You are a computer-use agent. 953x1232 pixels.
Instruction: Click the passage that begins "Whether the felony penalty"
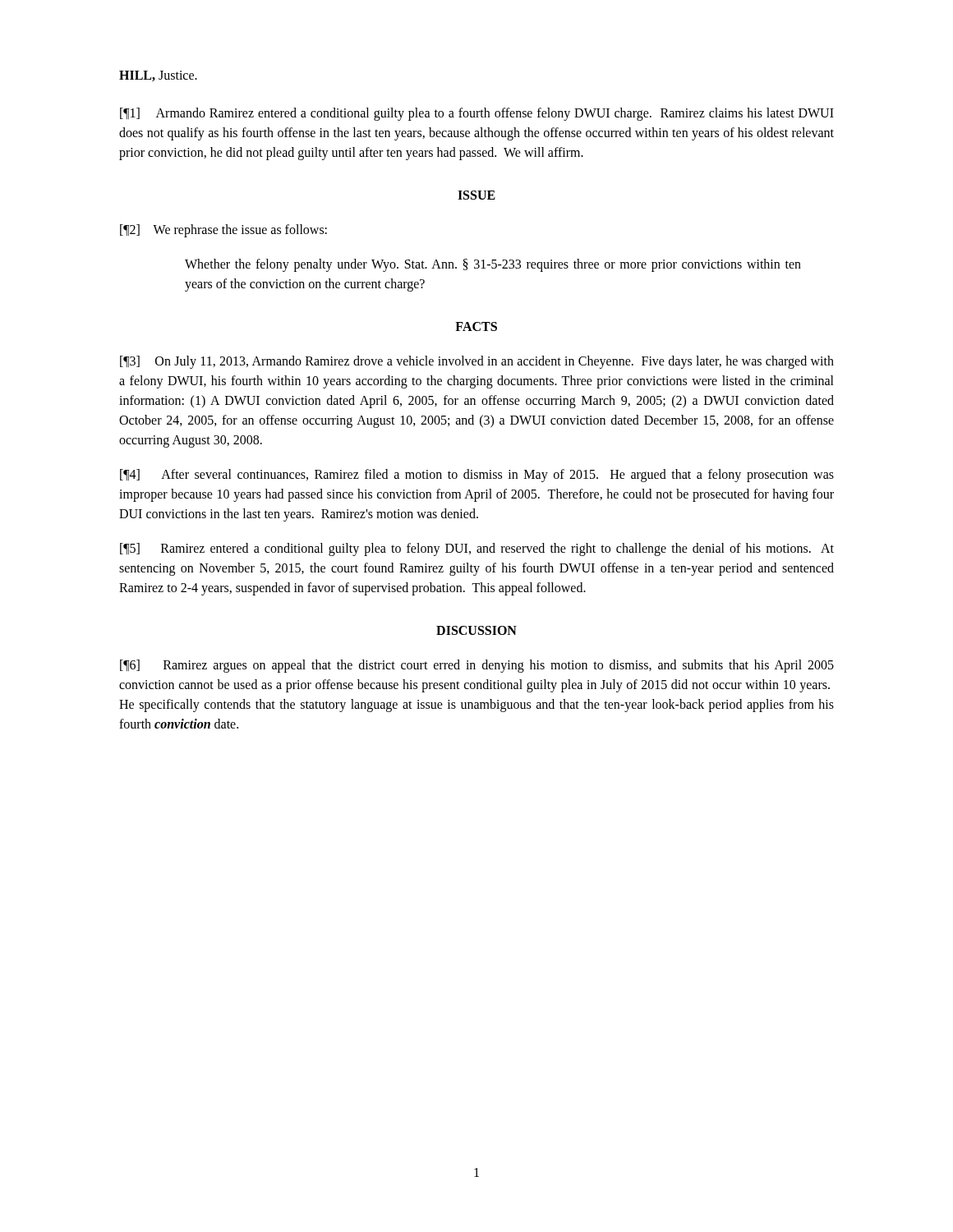[493, 274]
